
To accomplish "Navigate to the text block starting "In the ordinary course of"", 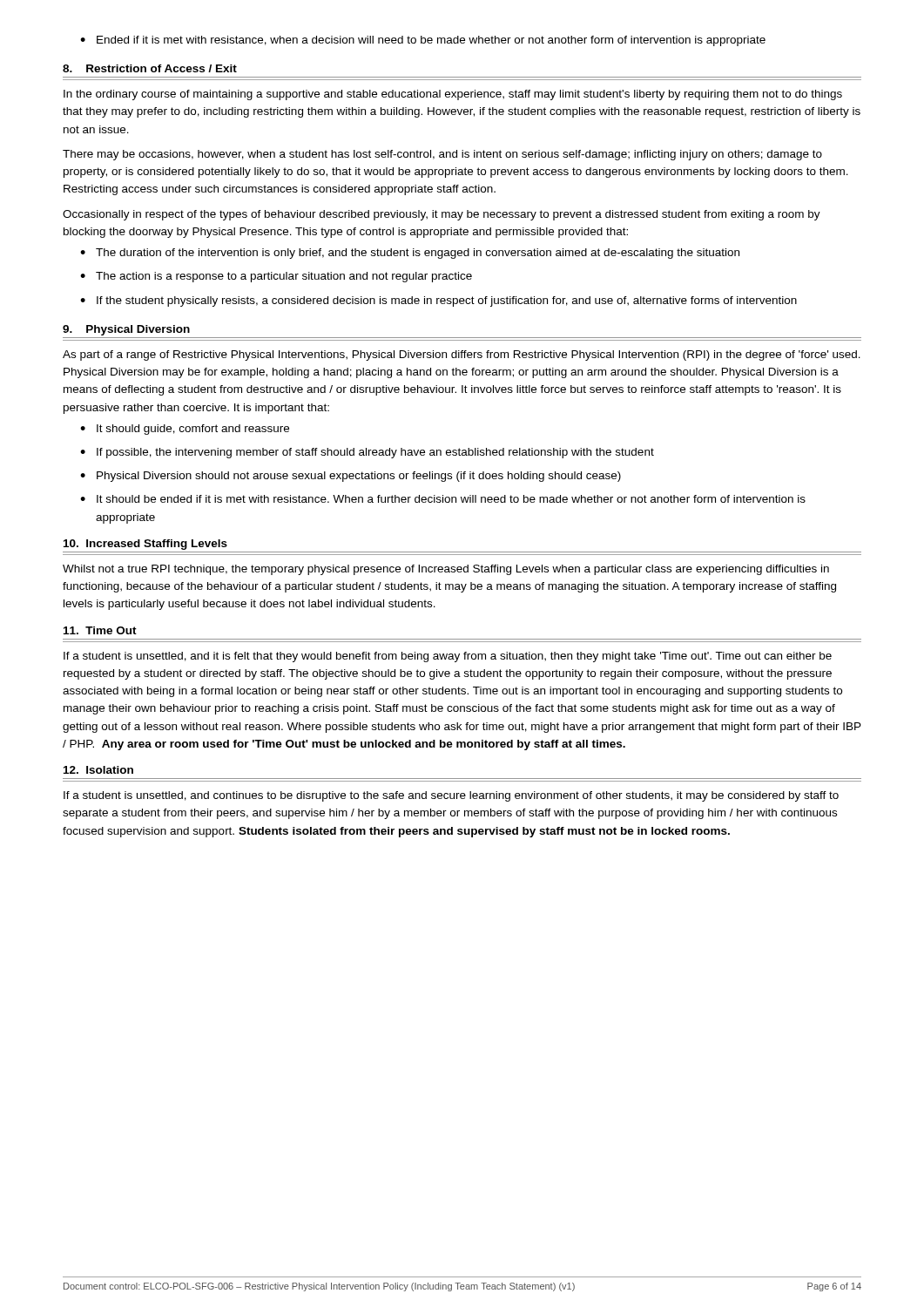I will (x=462, y=111).
